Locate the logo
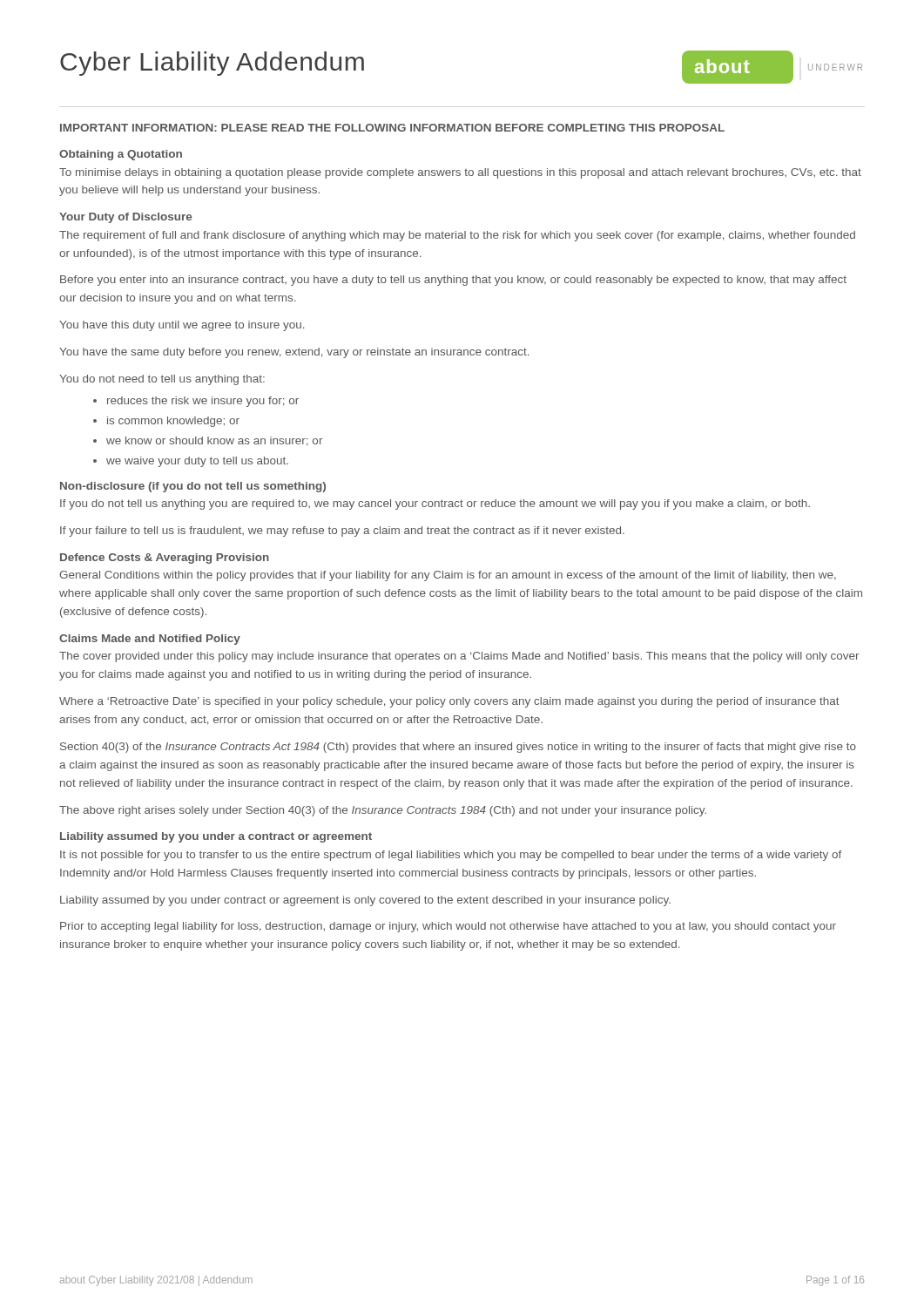924x1307 pixels. [x=773, y=67]
